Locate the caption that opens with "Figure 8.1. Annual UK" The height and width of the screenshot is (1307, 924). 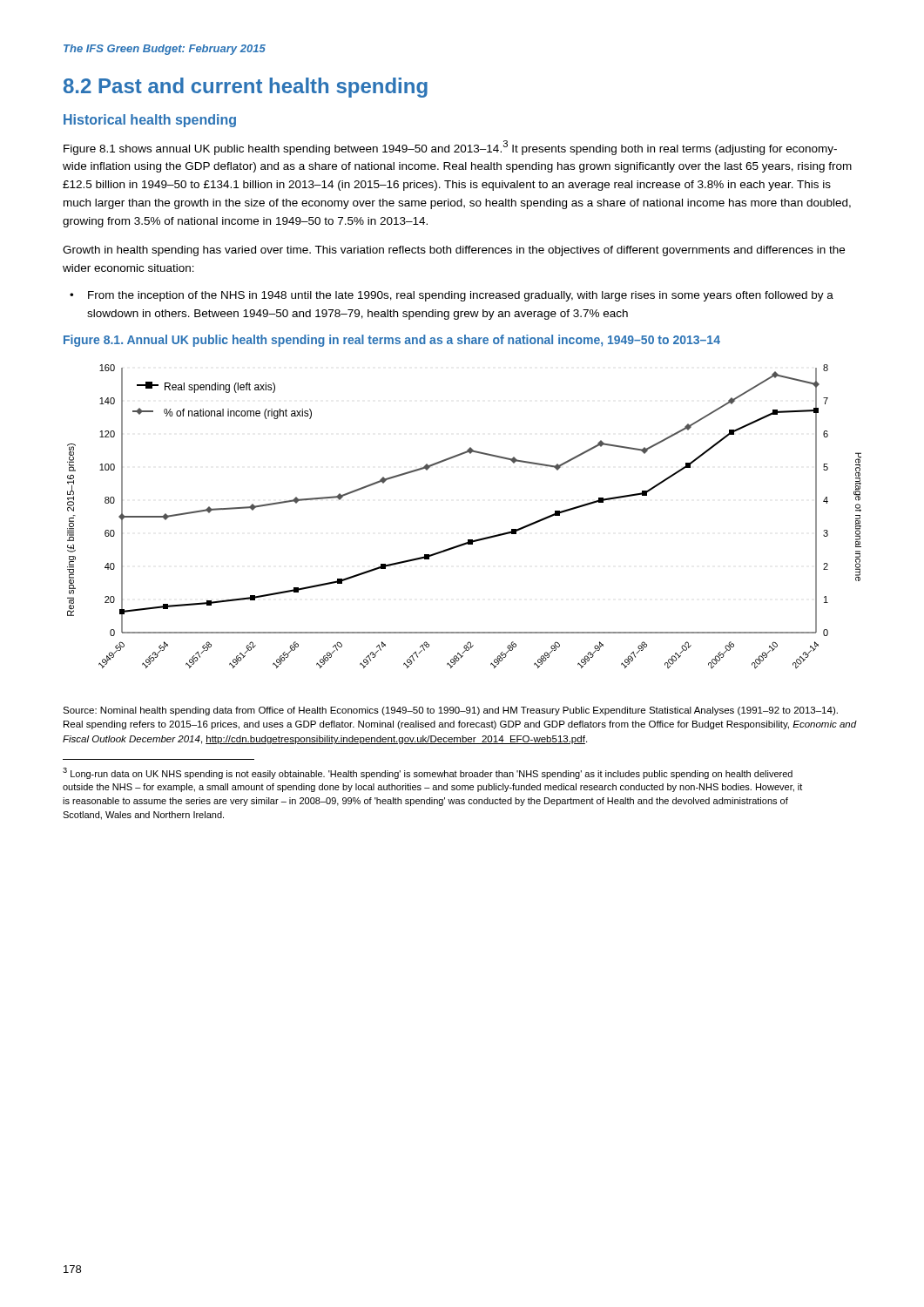(391, 340)
